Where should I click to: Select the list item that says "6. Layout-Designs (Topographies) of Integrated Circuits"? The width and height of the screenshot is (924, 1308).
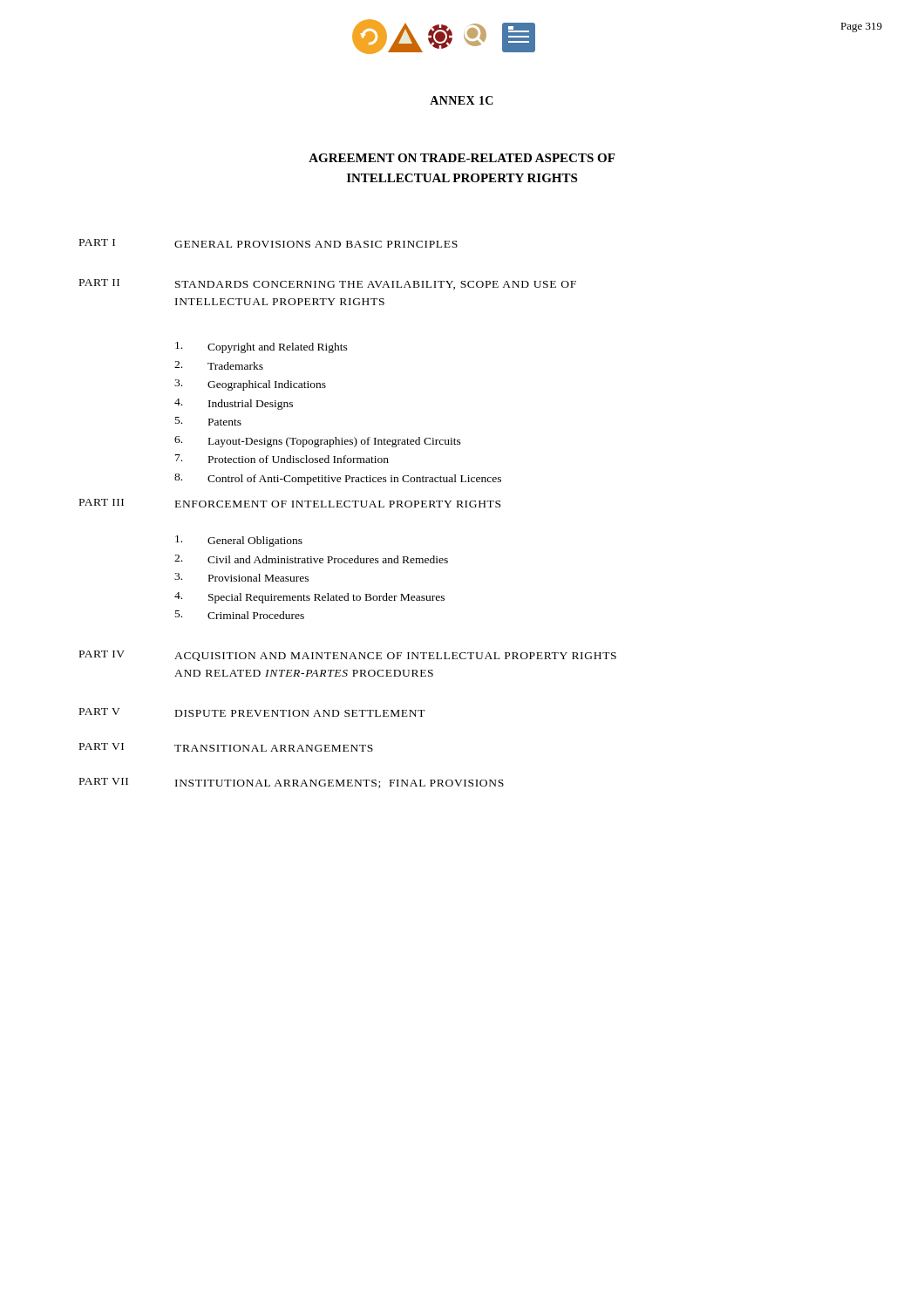click(x=318, y=441)
